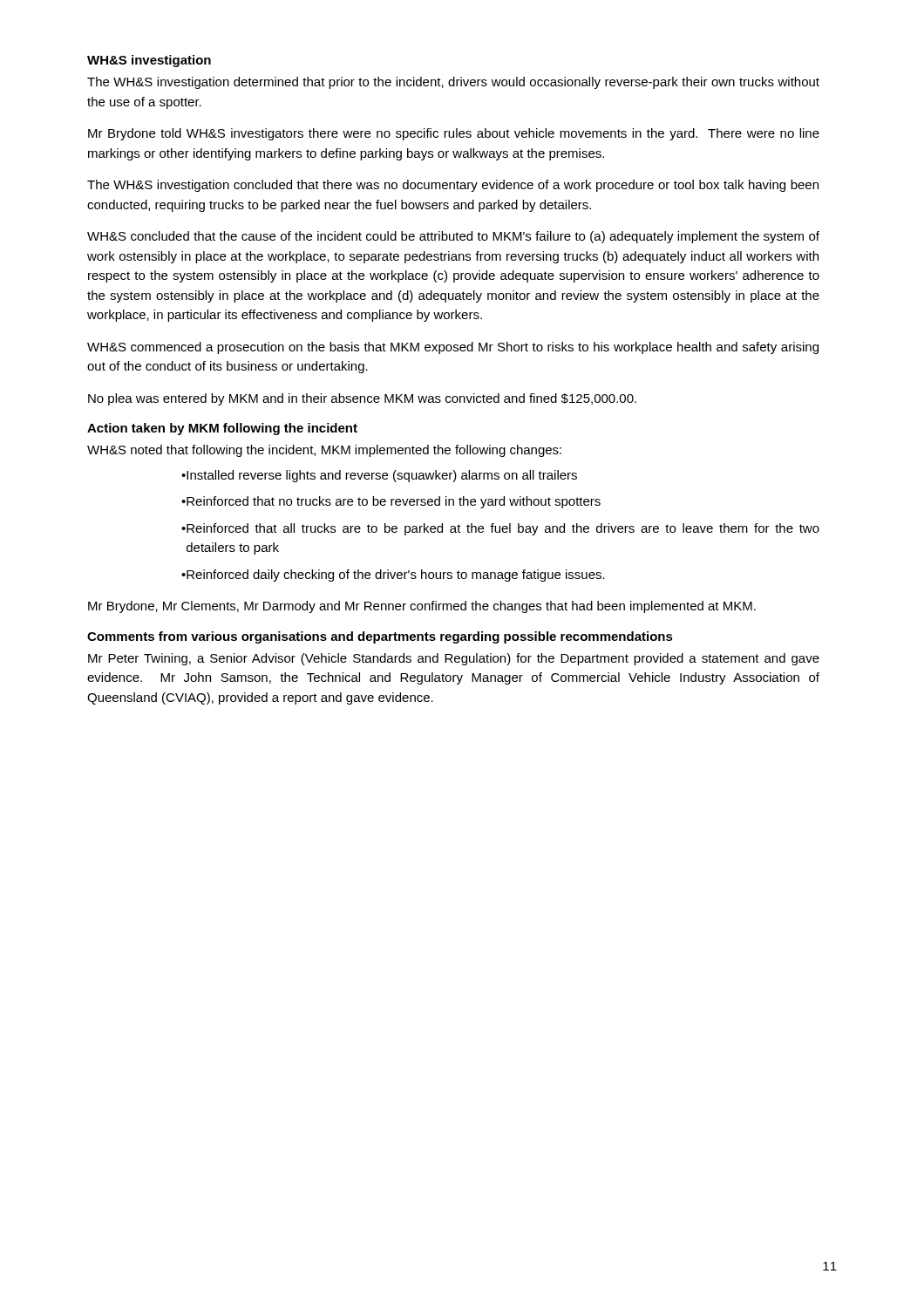The image size is (924, 1308).
Task: Click the passage that begins "WH&S noted that following the"
Action: pos(325,449)
